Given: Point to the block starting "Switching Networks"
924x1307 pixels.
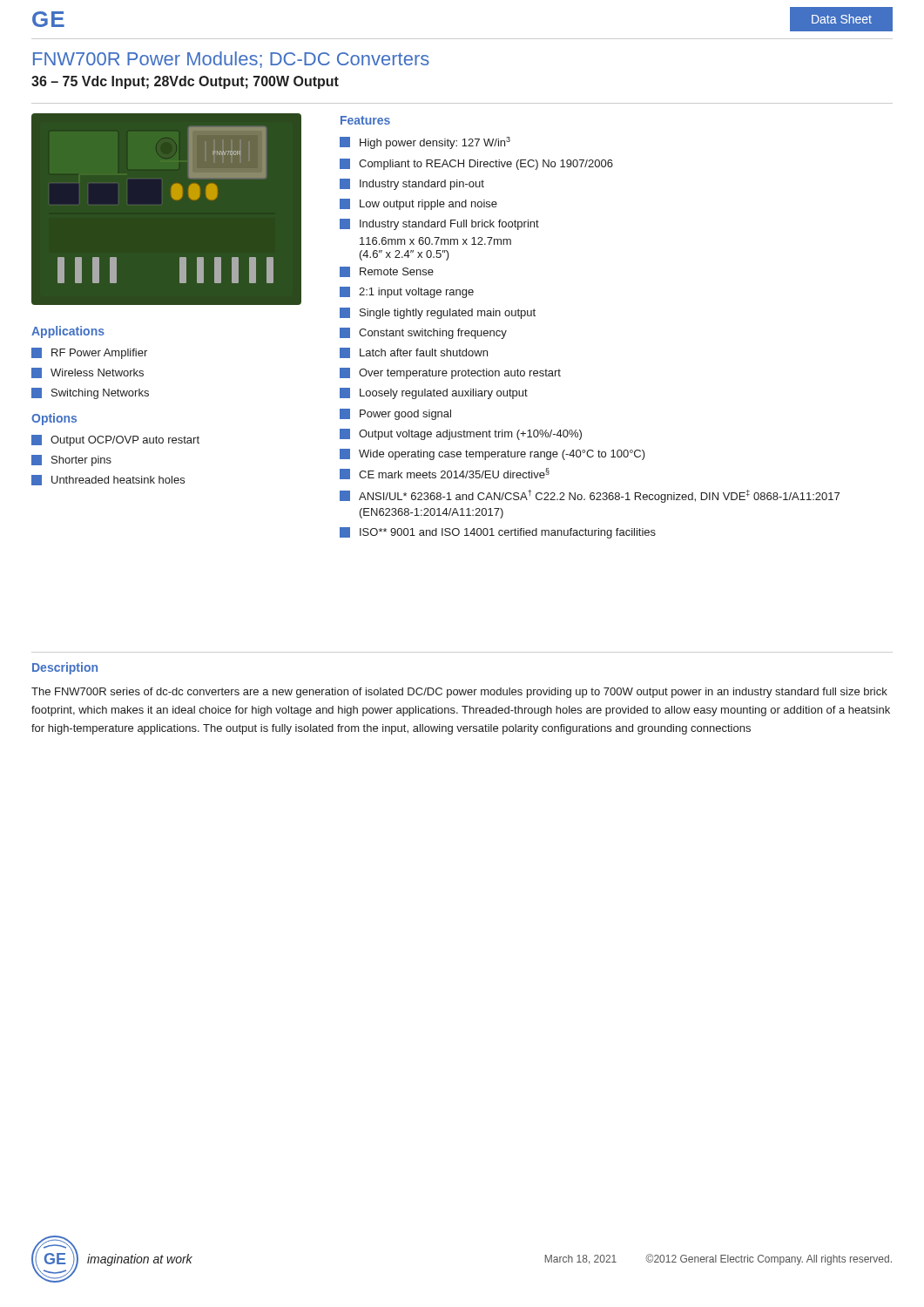Looking at the screenshot, I should (90, 393).
